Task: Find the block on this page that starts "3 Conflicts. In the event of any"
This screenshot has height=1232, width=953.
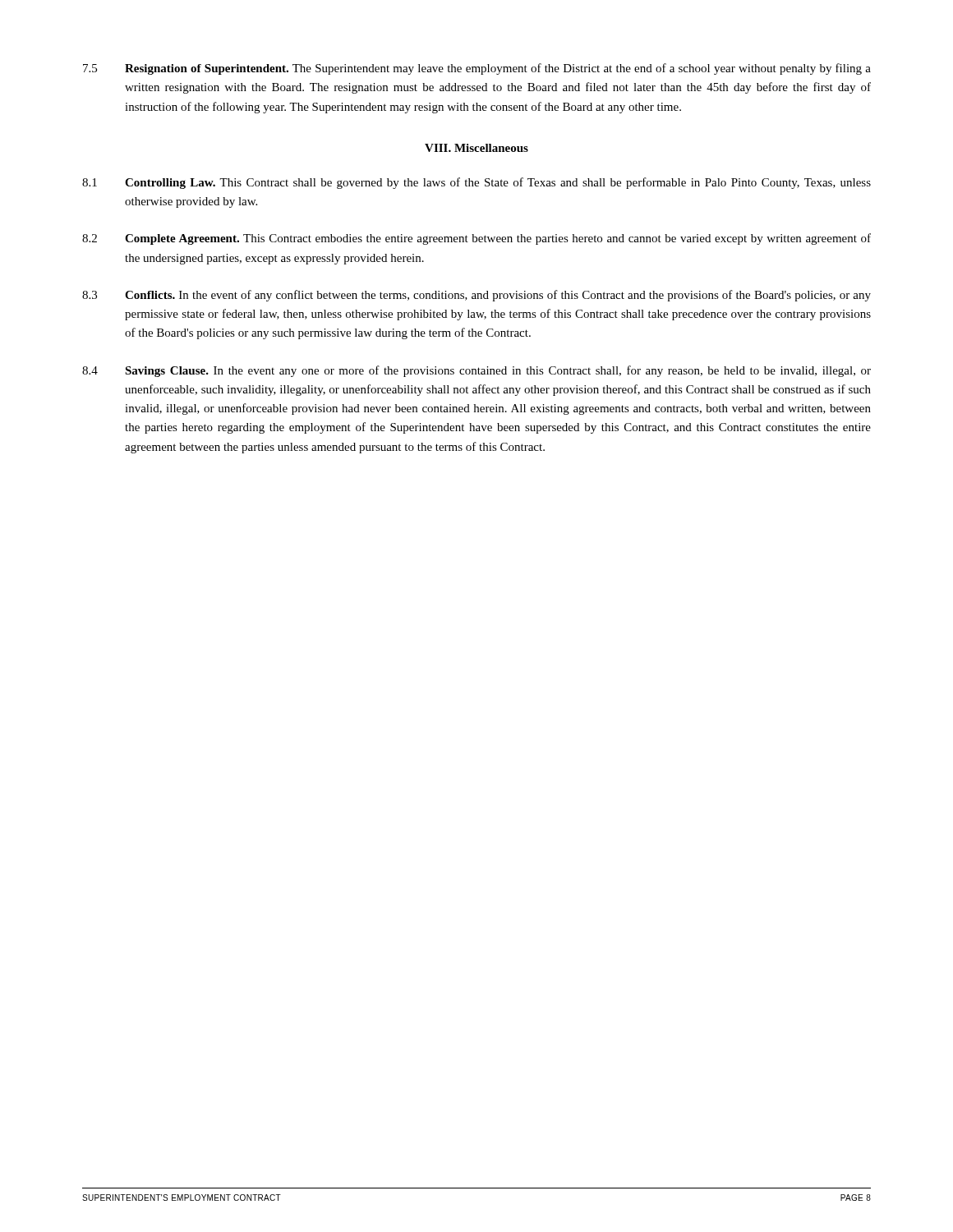Action: (476, 314)
